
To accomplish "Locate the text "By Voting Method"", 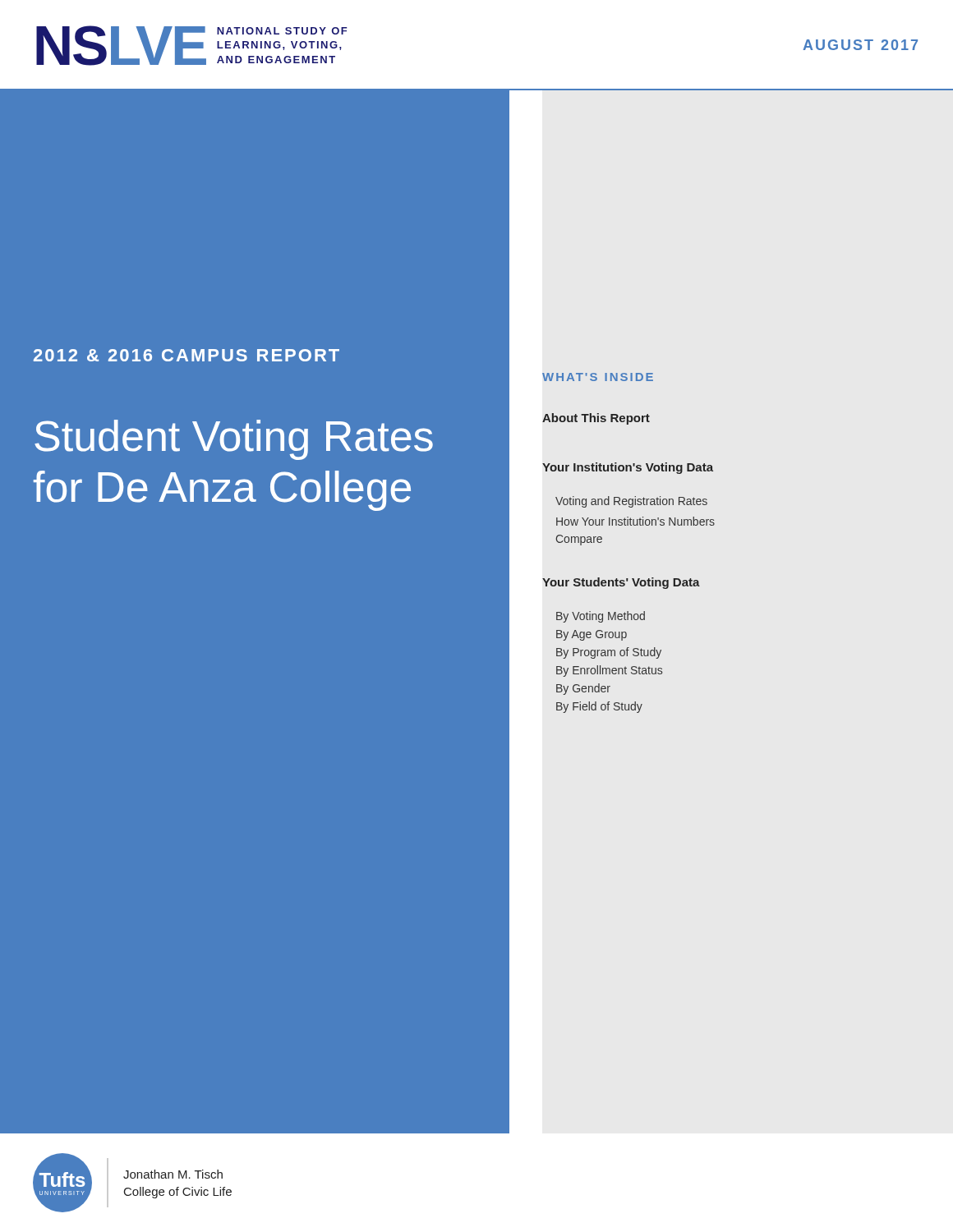I will (594, 616).
